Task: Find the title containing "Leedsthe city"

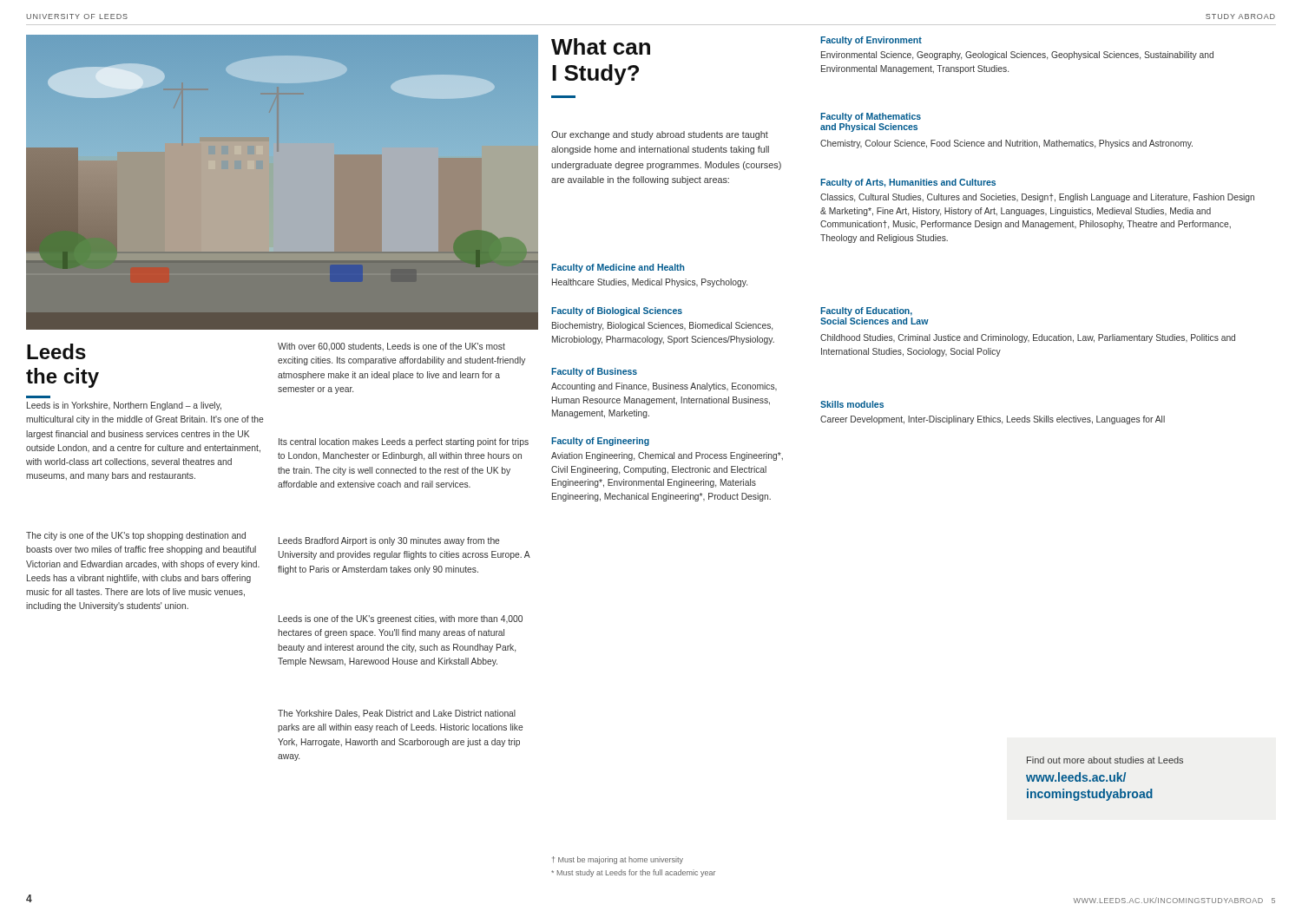Action: coord(62,369)
